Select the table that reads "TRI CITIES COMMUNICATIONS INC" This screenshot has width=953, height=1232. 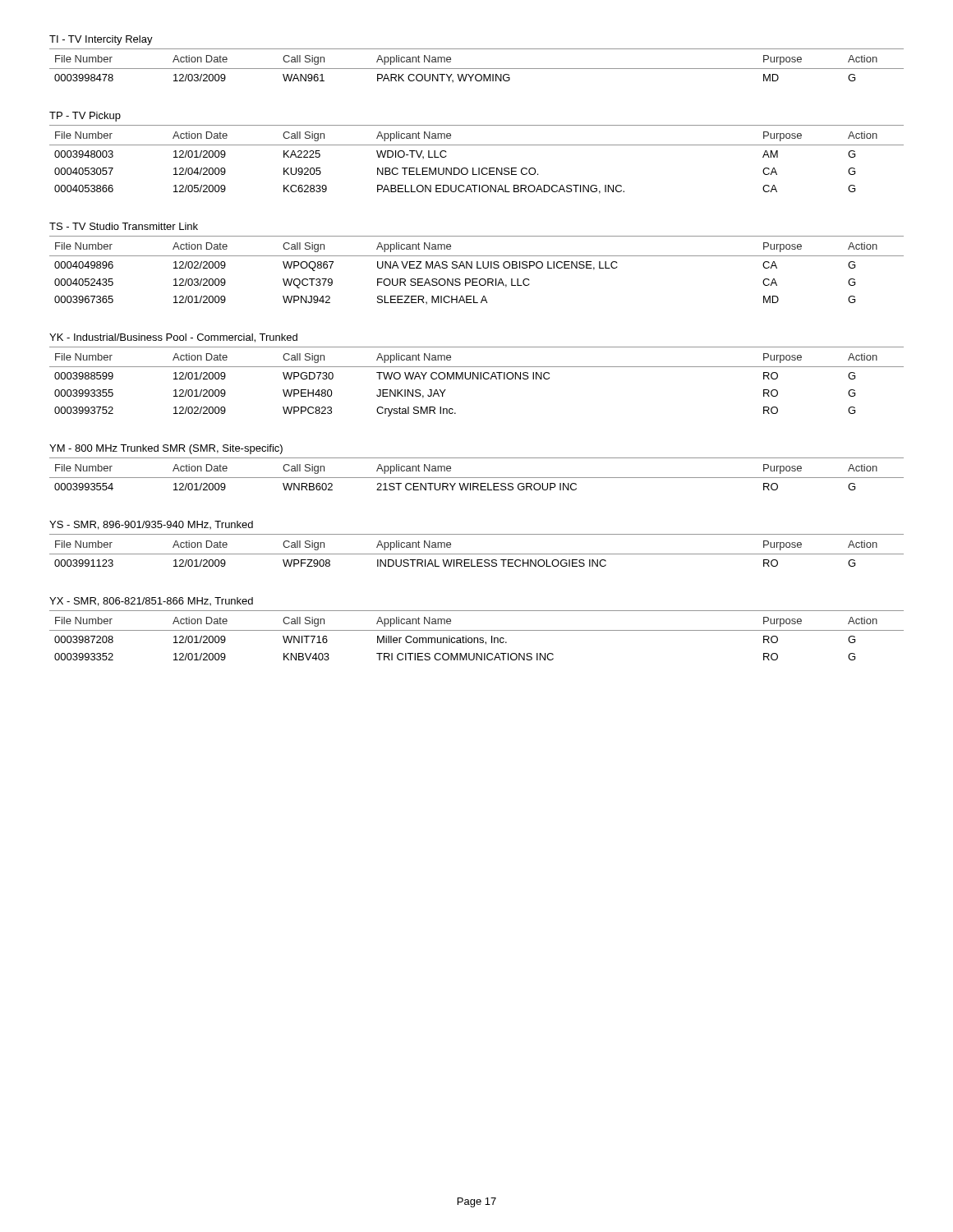[476, 638]
